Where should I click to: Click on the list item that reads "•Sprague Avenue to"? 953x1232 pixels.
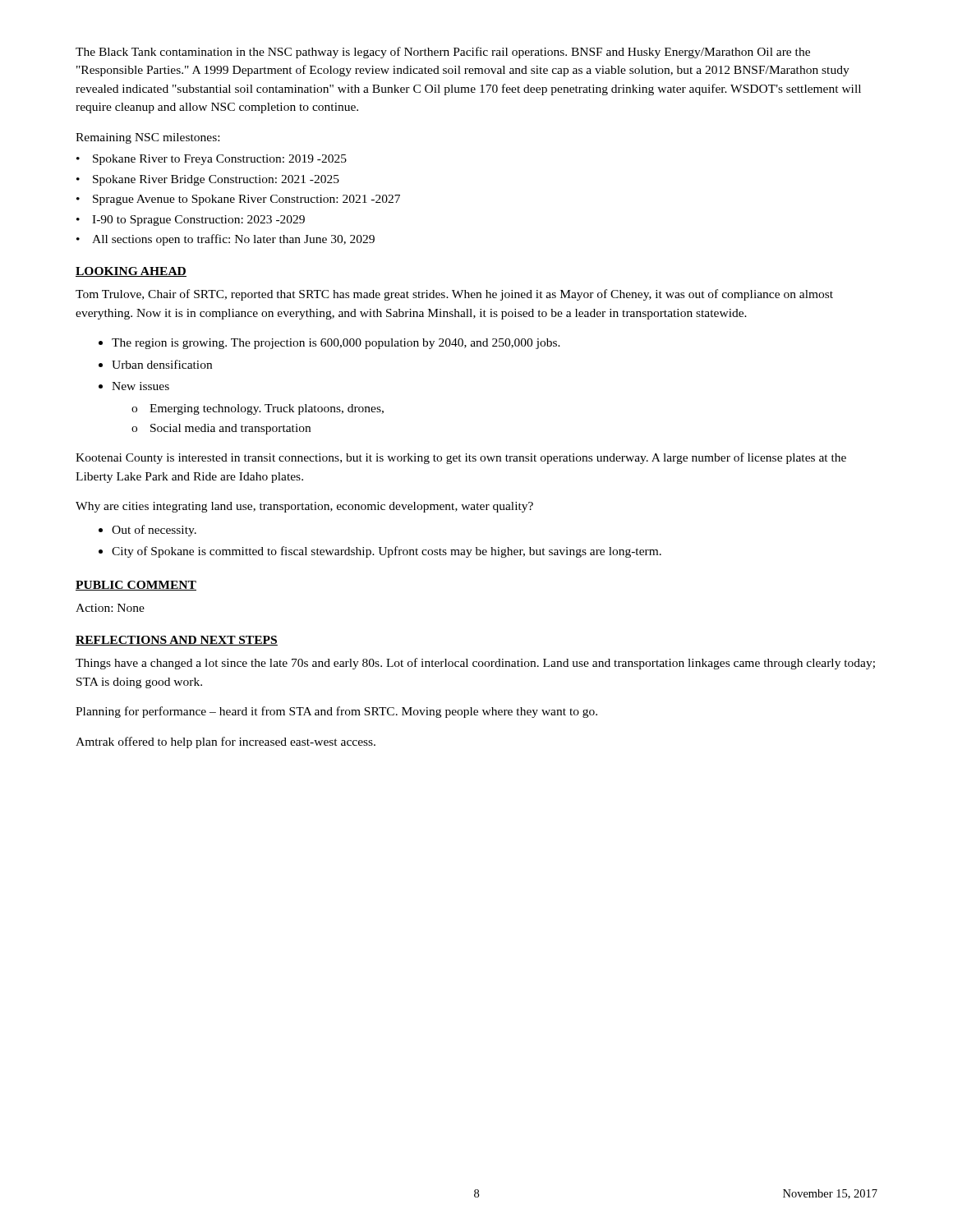pyautogui.click(x=238, y=199)
